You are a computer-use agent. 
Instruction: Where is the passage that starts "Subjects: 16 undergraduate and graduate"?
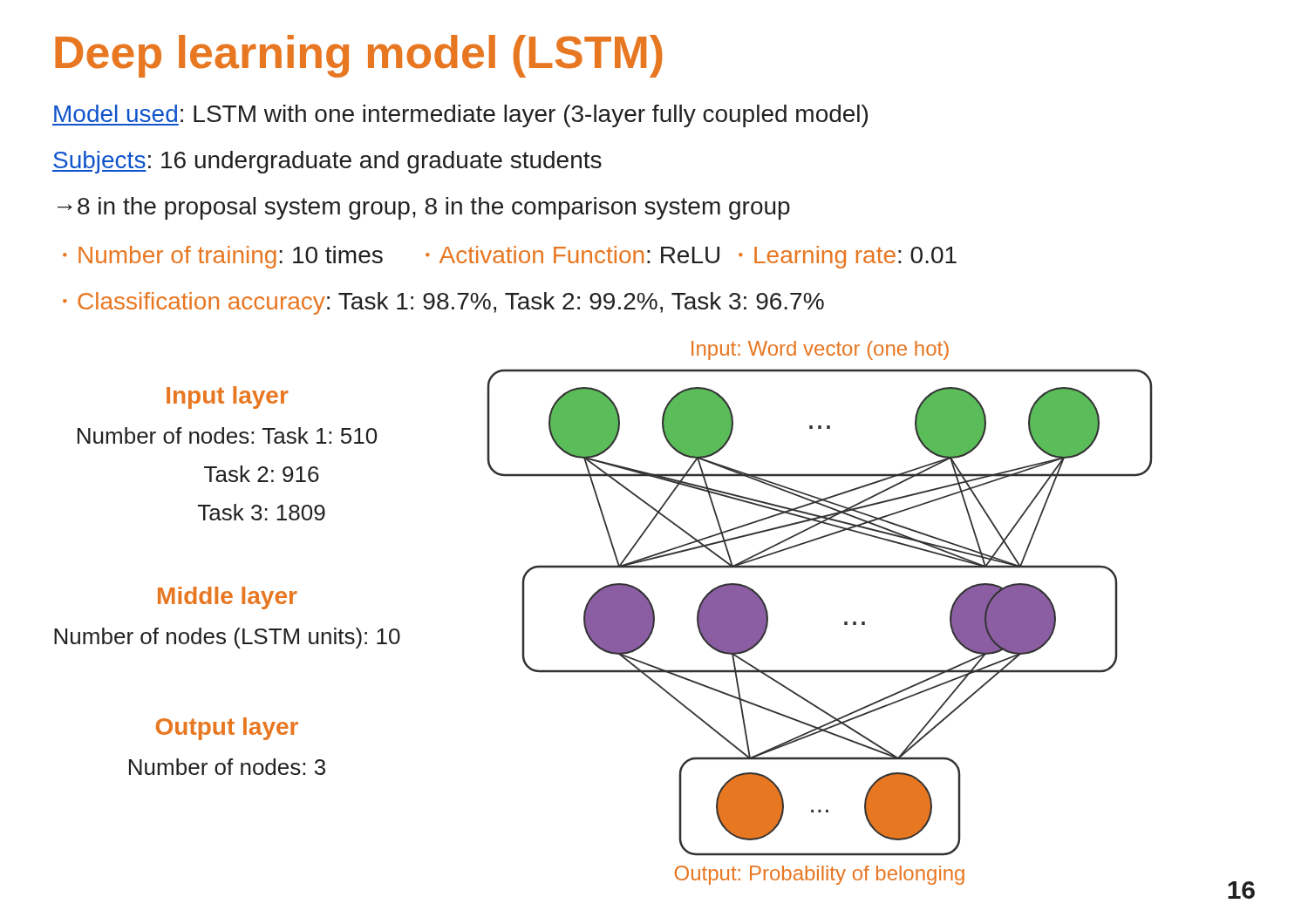[x=327, y=160]
